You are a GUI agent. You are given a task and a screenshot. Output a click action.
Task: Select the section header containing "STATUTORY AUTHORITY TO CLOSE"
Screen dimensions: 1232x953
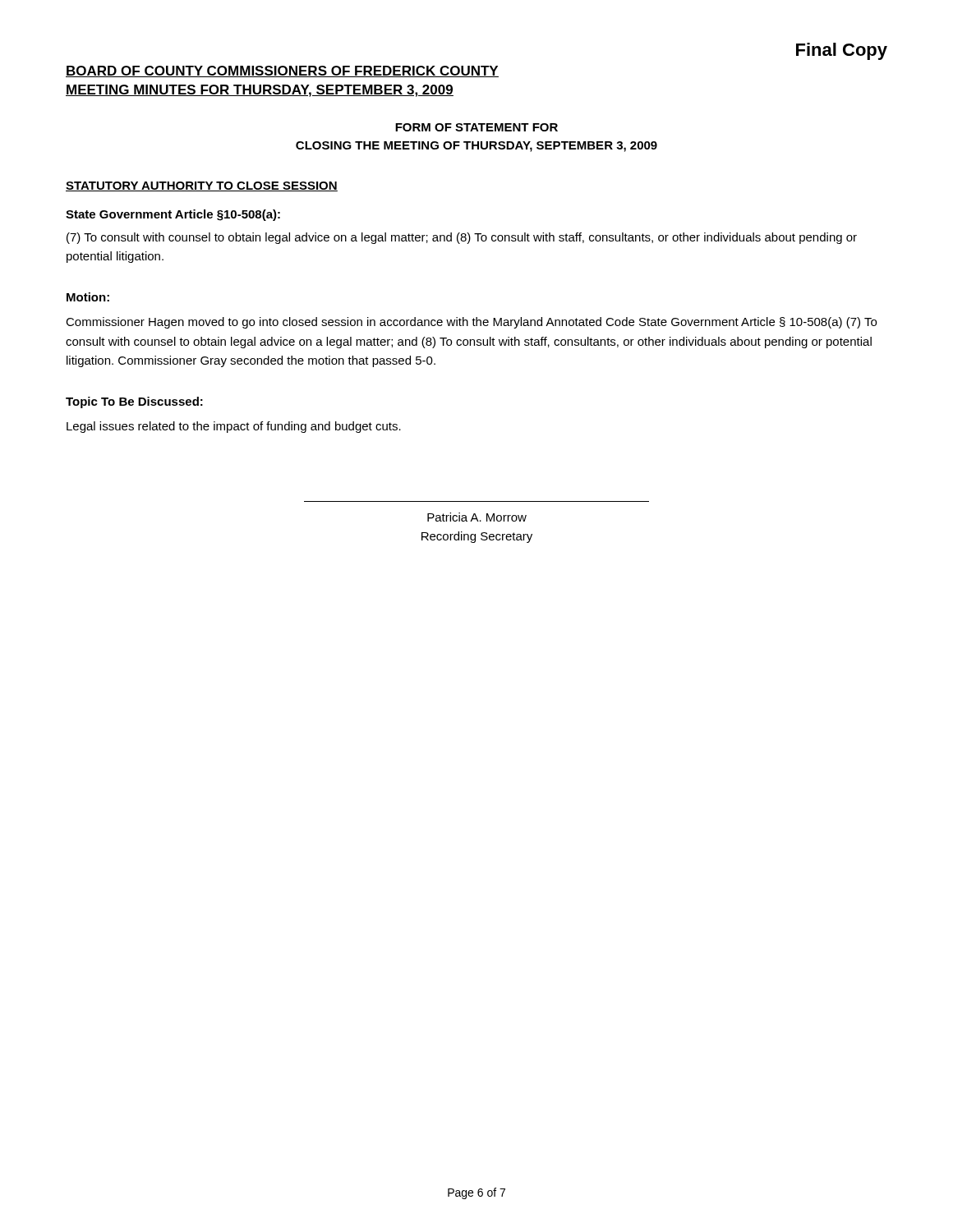202,185
